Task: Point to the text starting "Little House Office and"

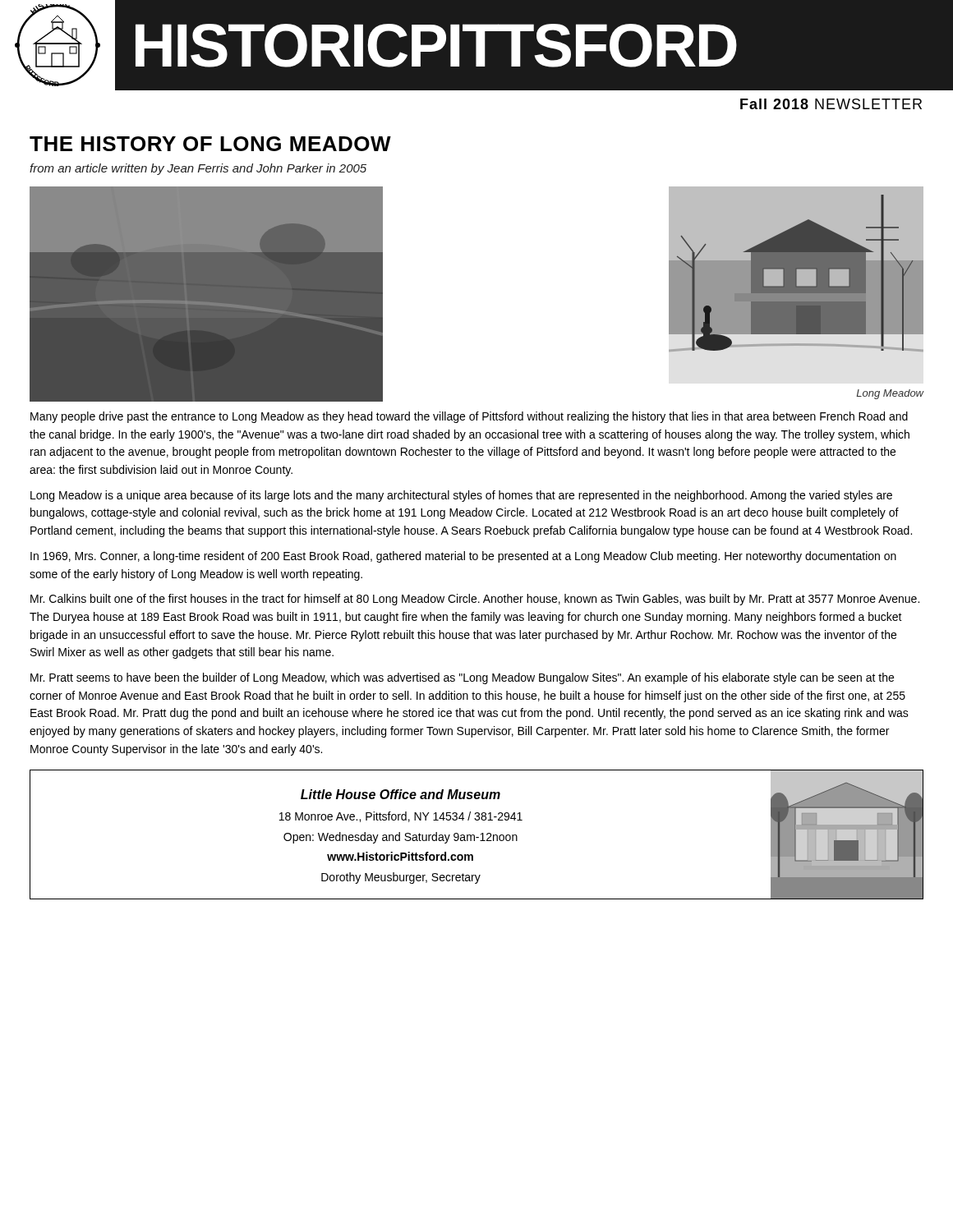Action: pos(400,834)
